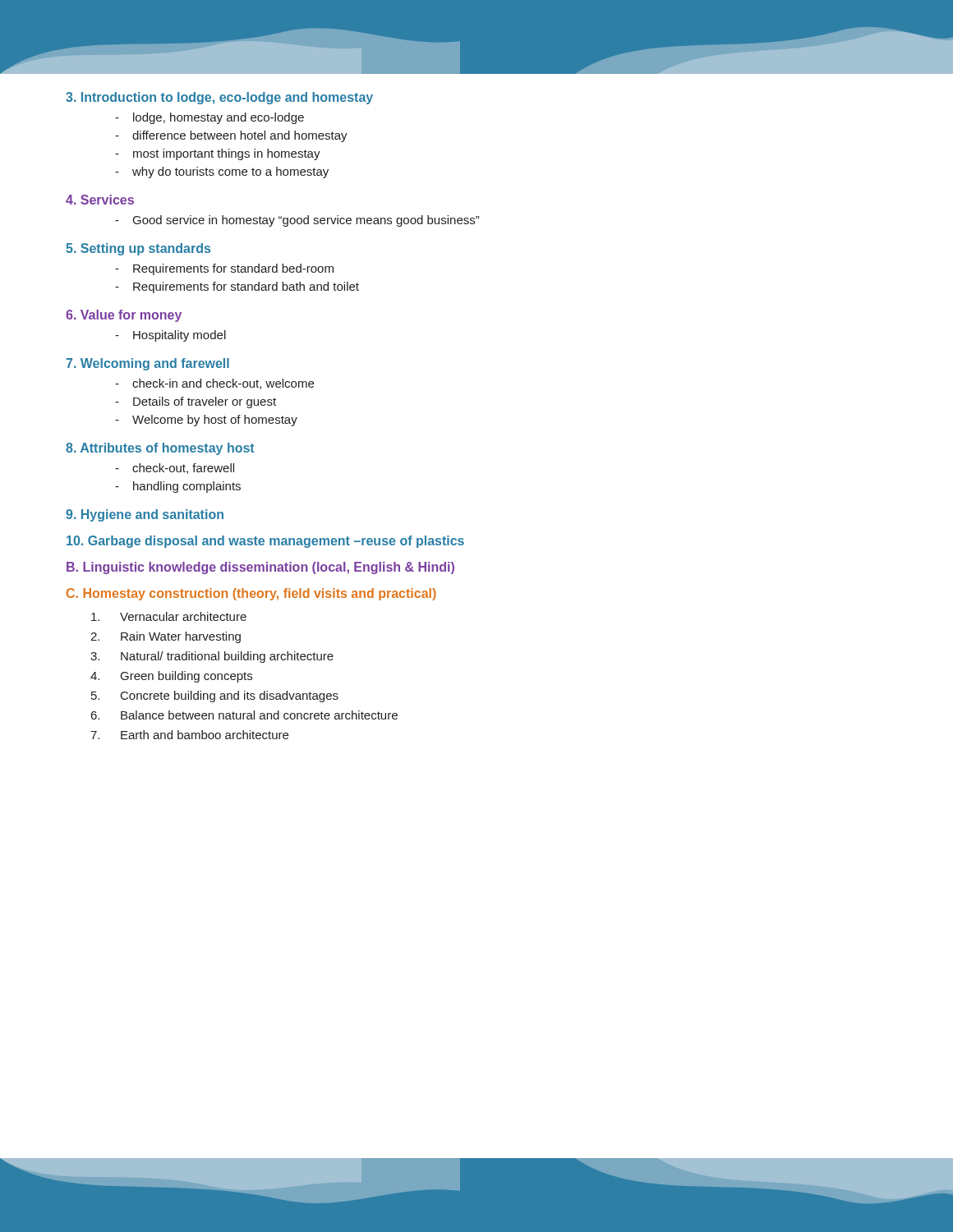
Task: Select the passage starting "- Good service in homestay “good"
Action: (297, 220)
